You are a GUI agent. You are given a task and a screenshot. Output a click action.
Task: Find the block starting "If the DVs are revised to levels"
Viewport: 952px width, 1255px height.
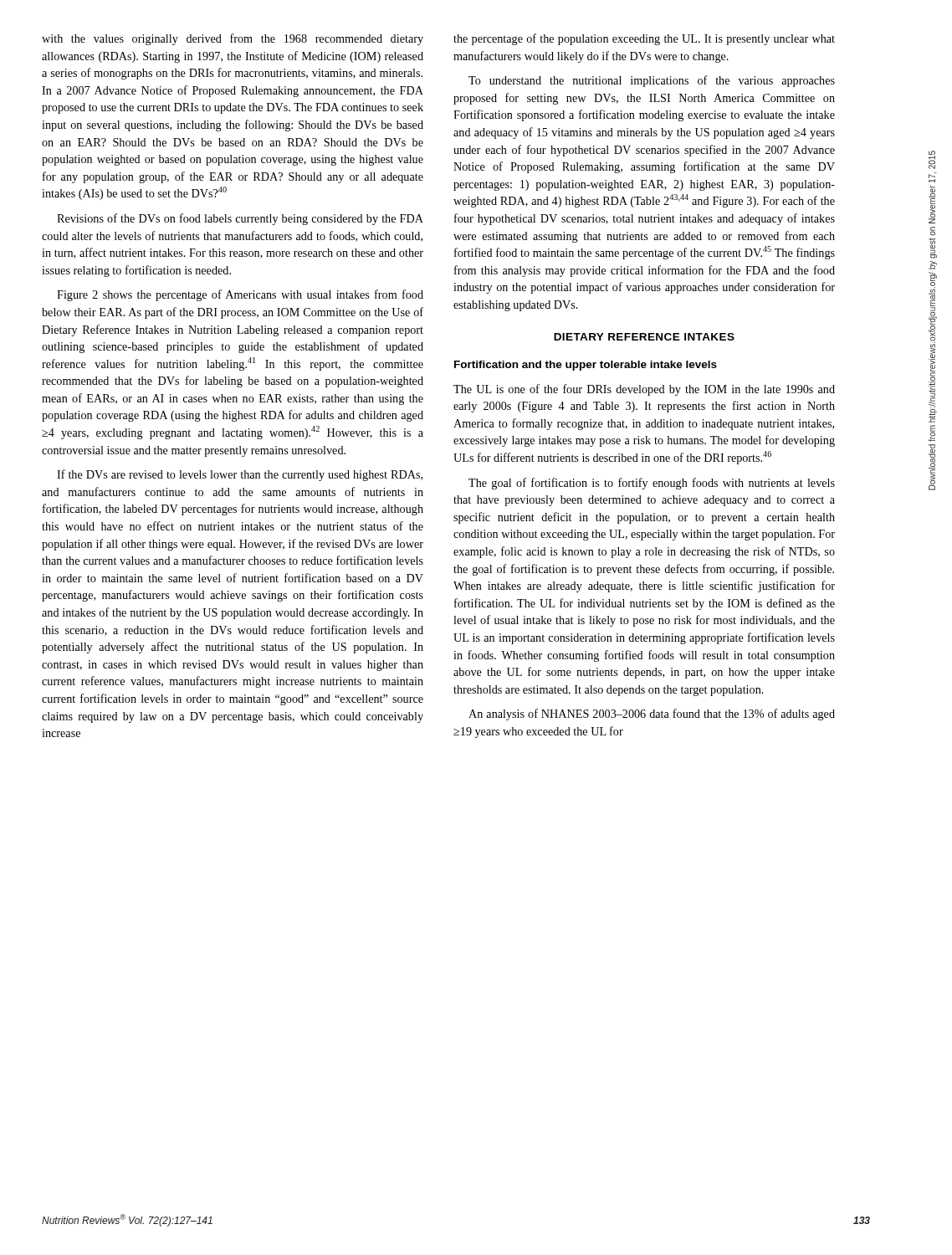(x=233, y=604)
